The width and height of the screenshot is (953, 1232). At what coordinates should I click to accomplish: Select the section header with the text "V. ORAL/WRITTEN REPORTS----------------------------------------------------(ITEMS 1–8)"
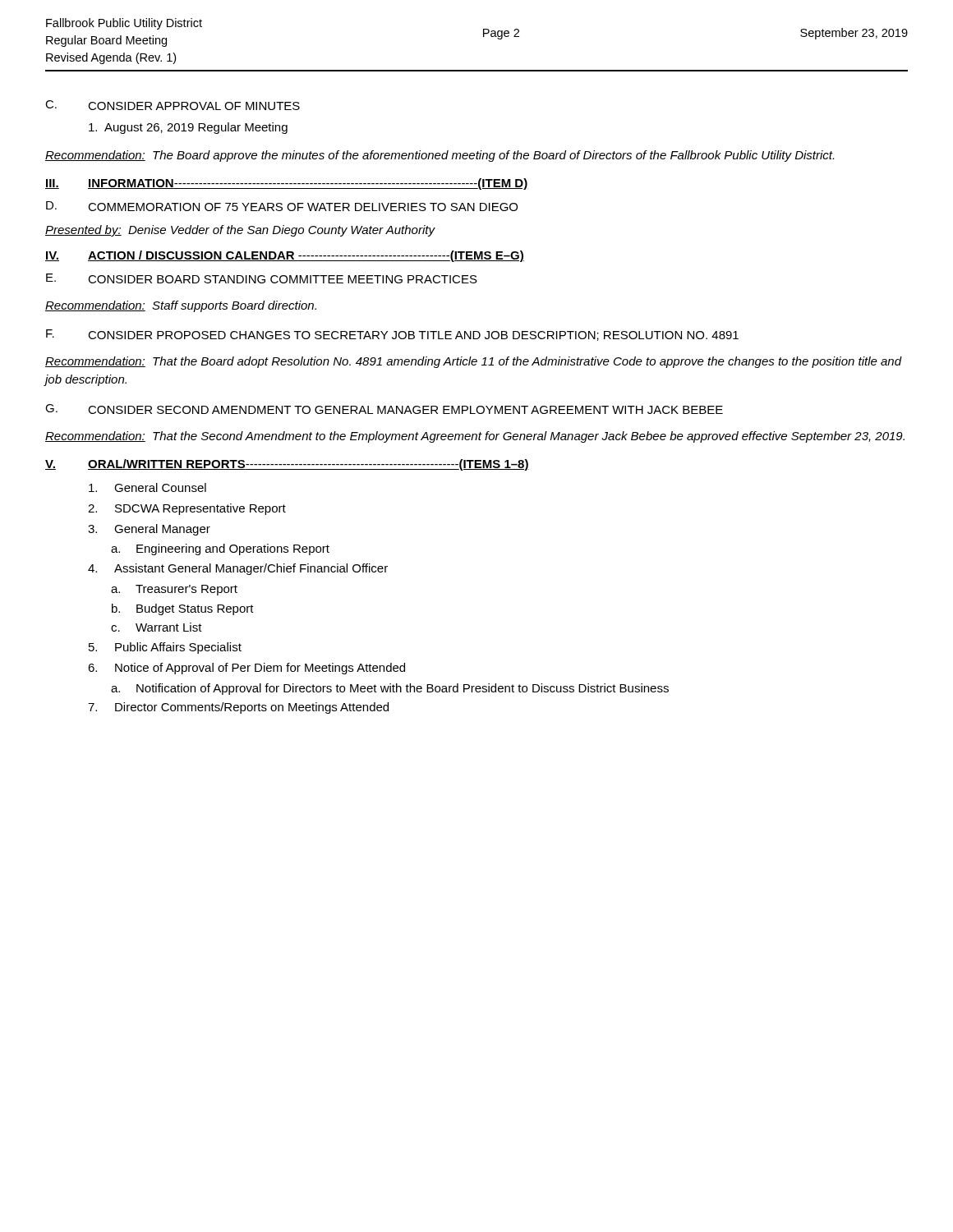(476, 464)
